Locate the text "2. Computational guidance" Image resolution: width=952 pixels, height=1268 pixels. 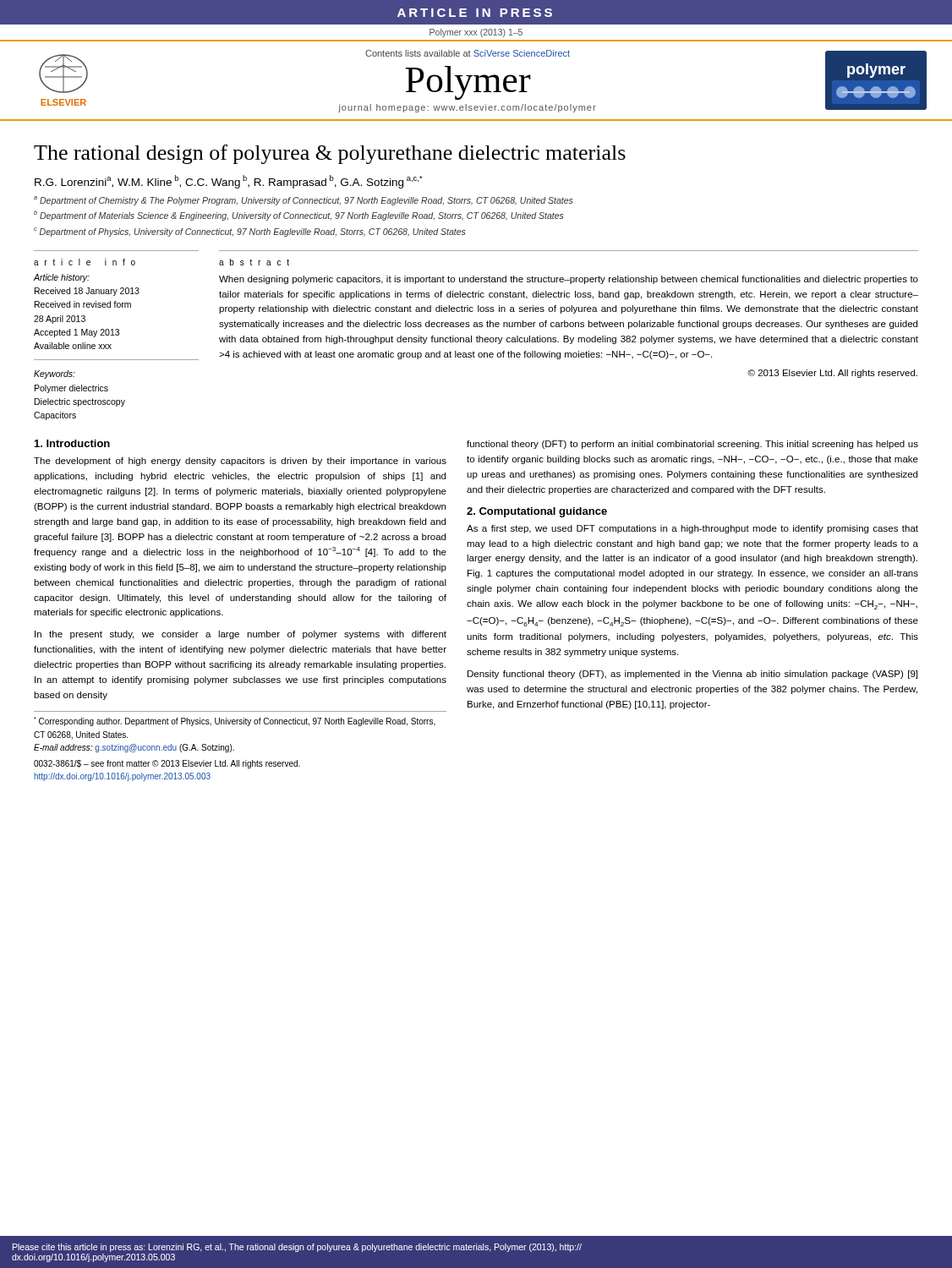point(537,511)
